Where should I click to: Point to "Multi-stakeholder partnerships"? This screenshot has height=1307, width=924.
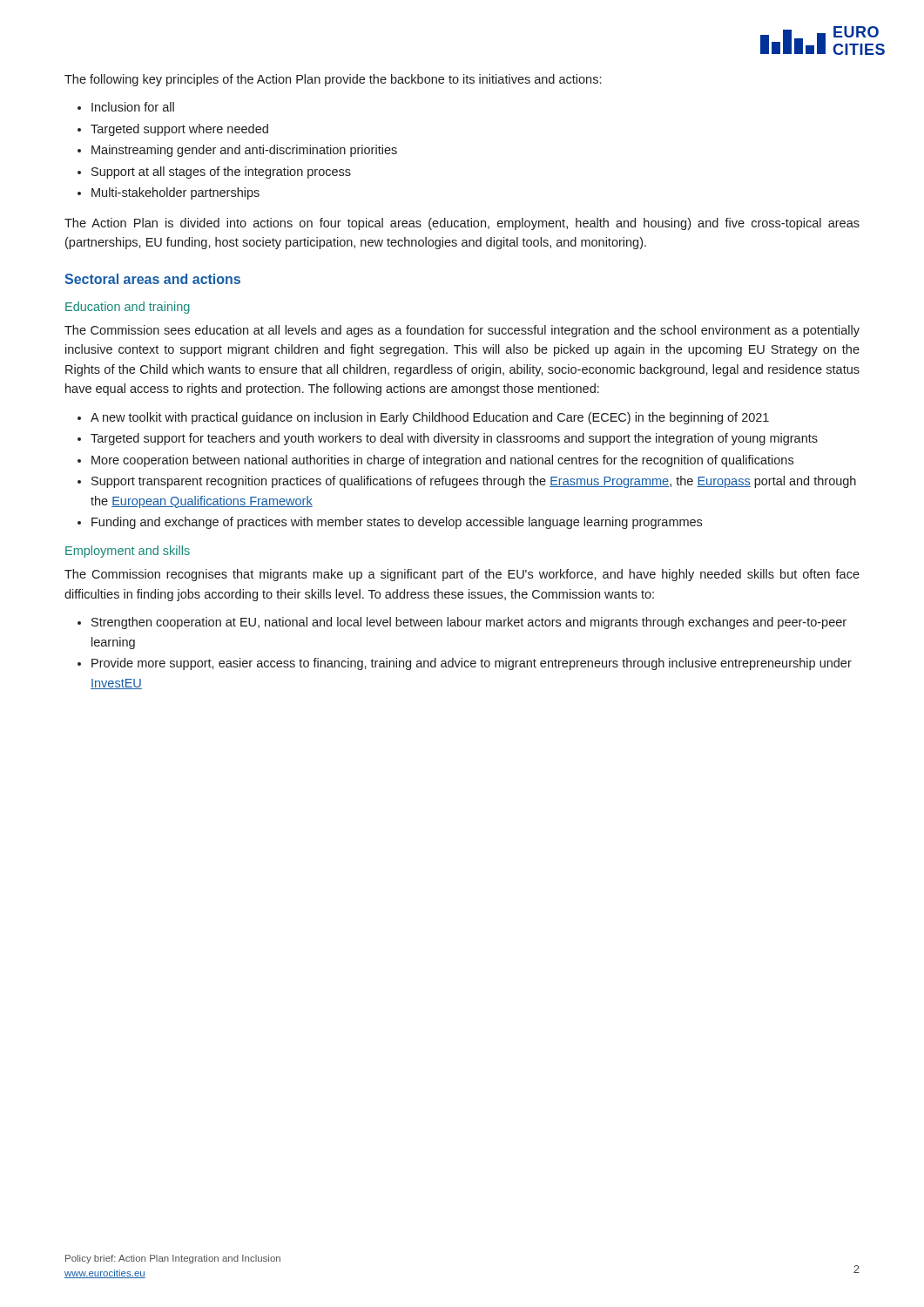click(x=175, y=193)
